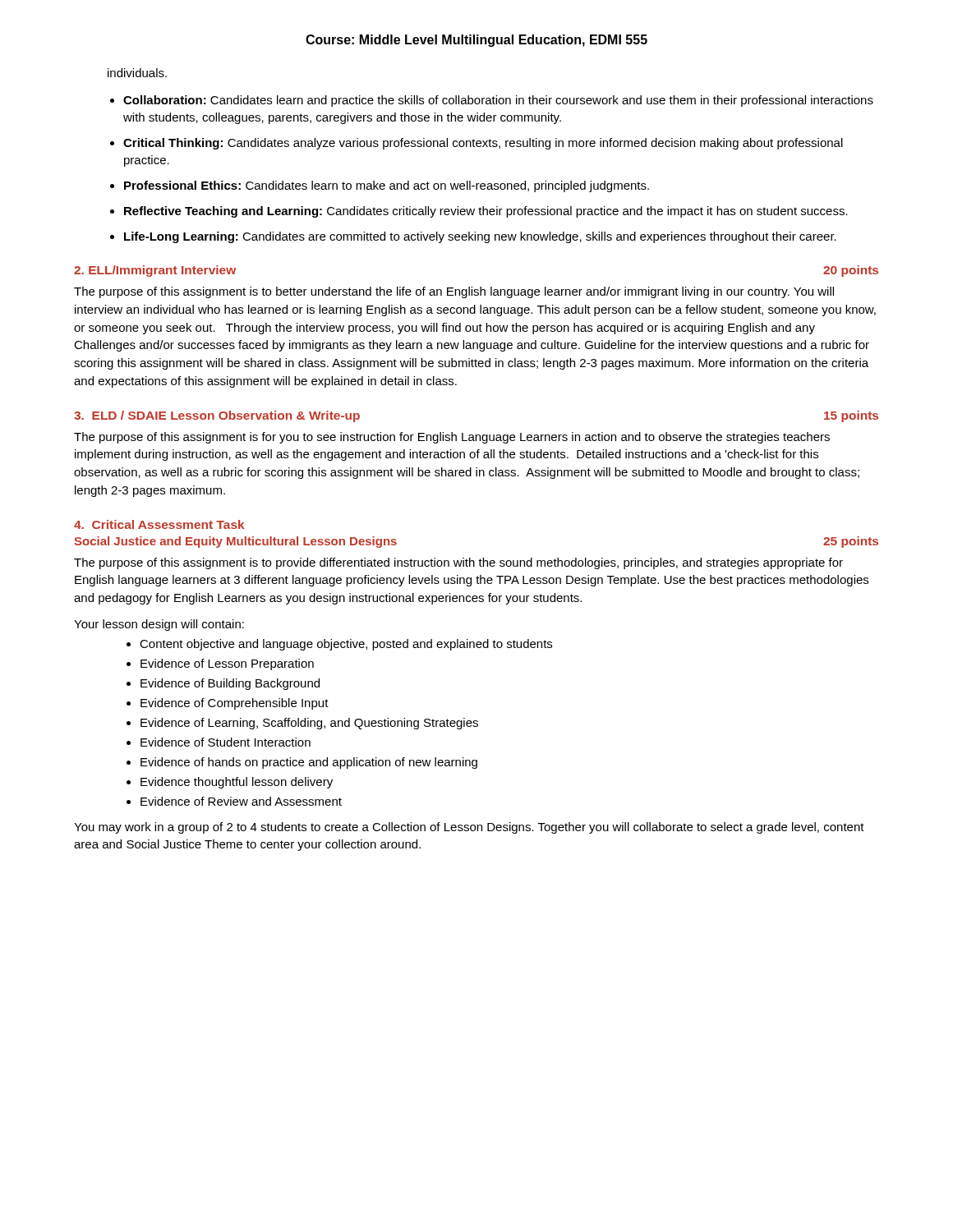
Task: Select the list item with the text "Professional Ethics: Candidates learn to make and"
Action: click(387, 185)
